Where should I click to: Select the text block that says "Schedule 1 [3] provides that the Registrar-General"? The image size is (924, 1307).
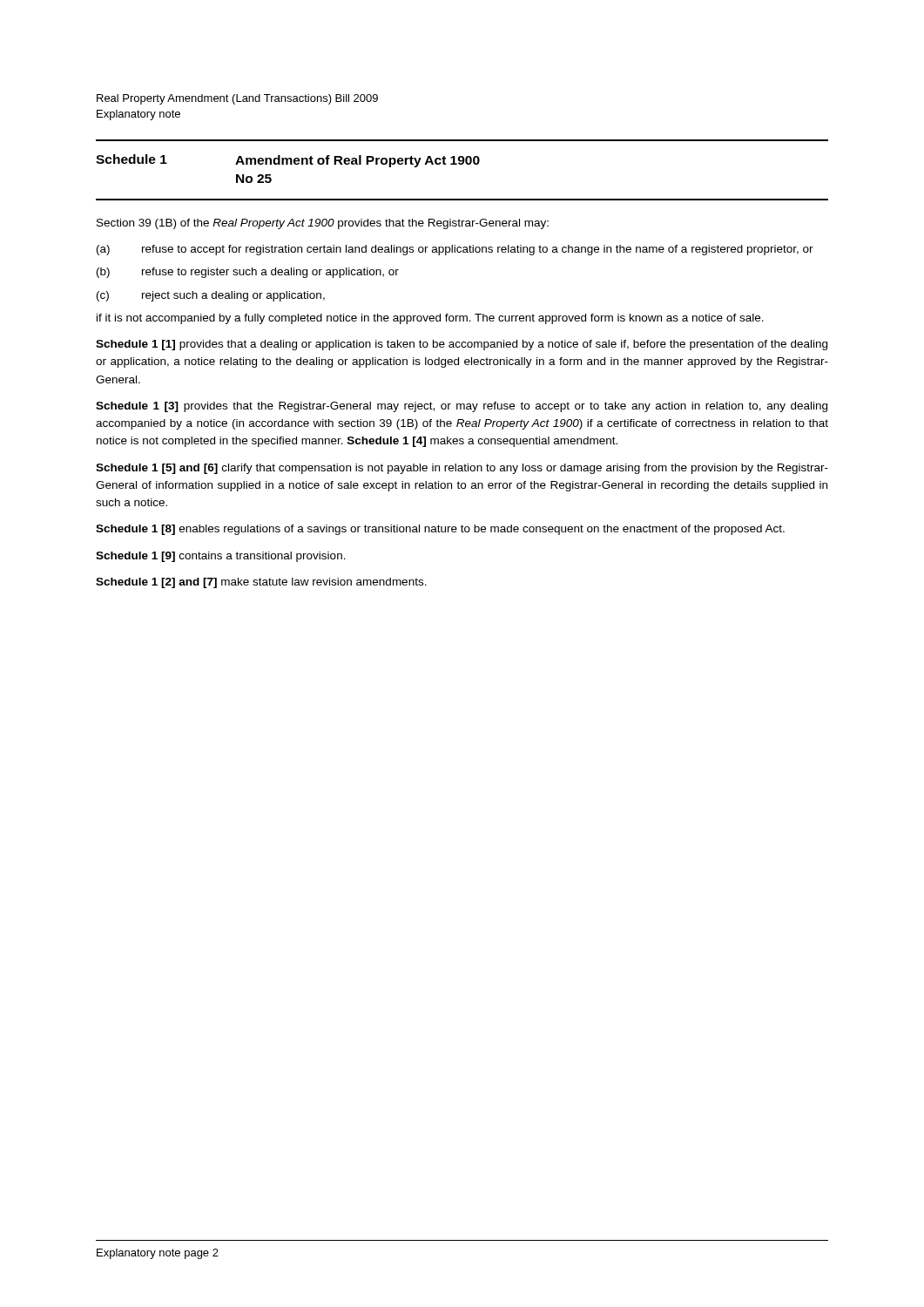tap(462, 423)
